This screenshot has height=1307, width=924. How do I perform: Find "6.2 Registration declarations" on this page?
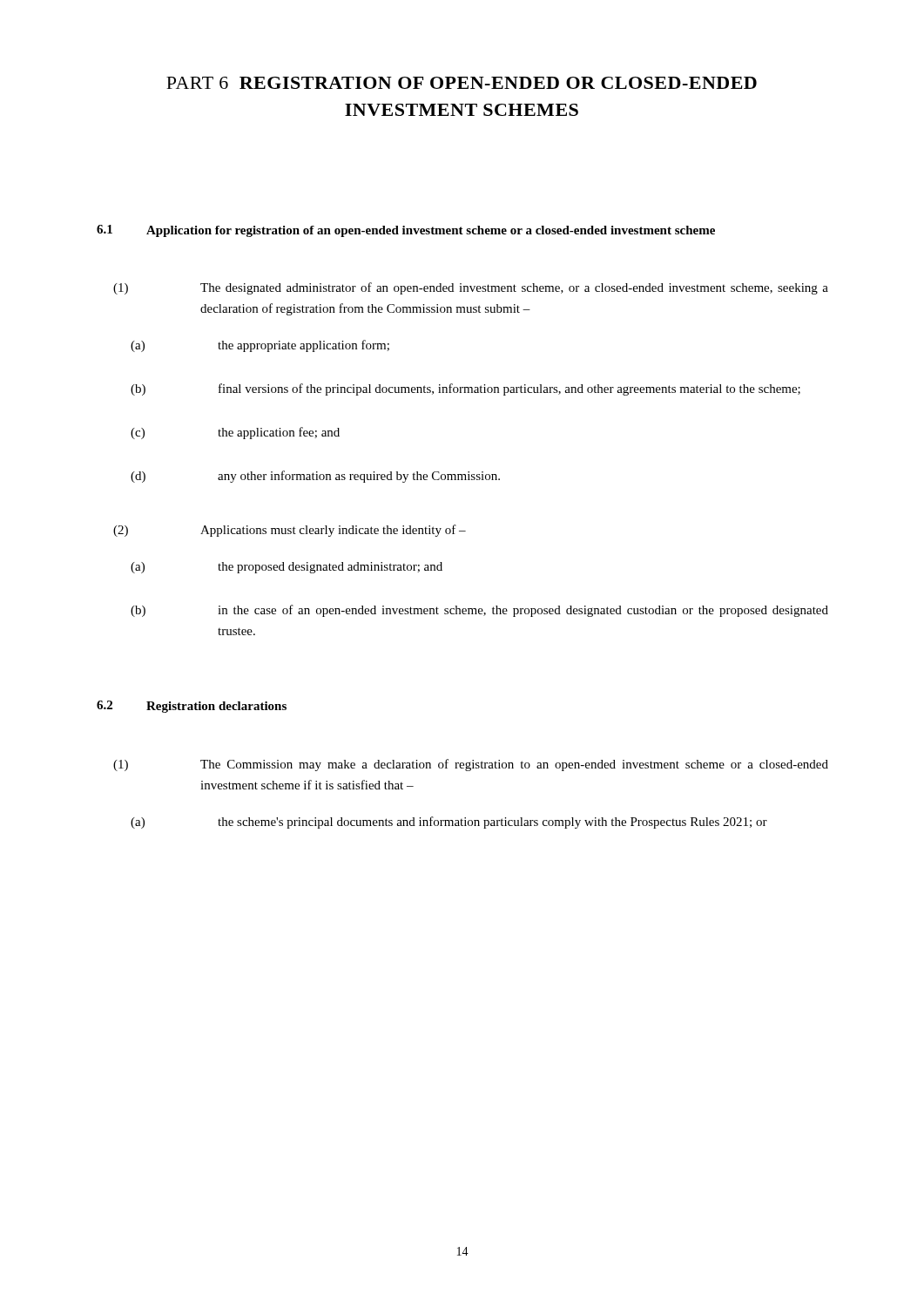(x=192, y=707)
